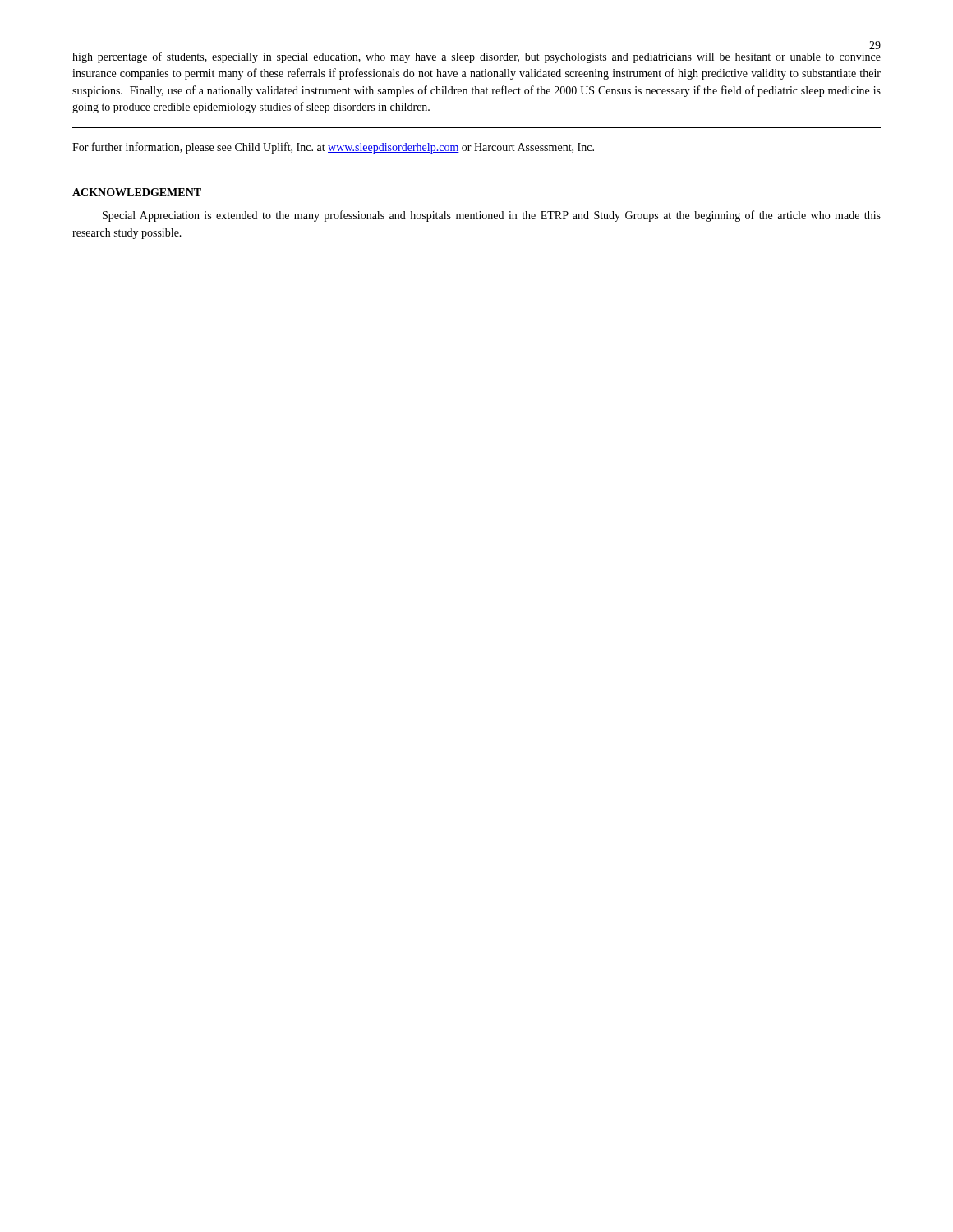This screenshot has width=953, height=1232.
Task: Point to the text starting "Special Appreciation is"
Action: tap(476, 224)
